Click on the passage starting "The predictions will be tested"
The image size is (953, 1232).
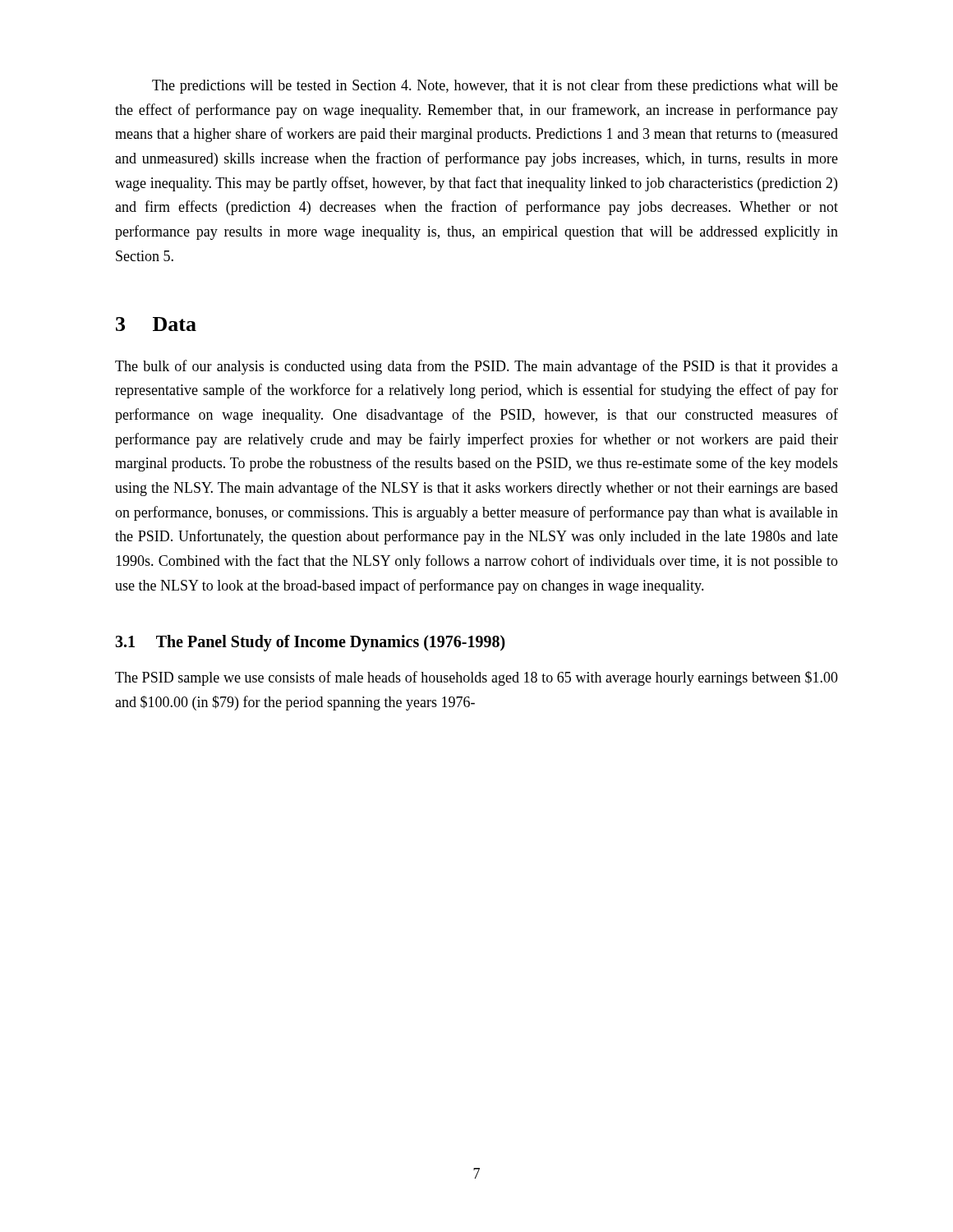[x=476, y=171]
